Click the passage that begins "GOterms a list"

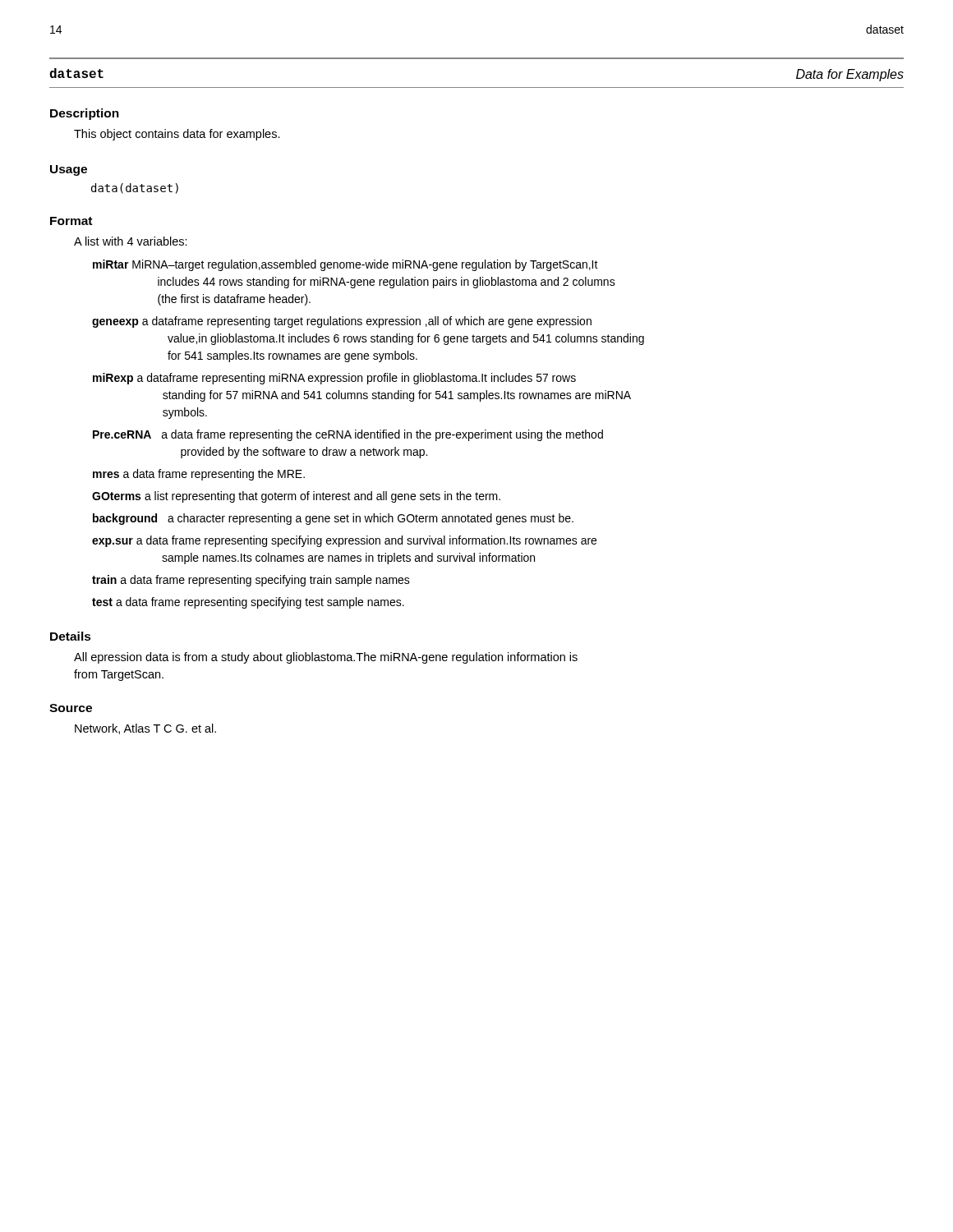[x=498, y=496]
